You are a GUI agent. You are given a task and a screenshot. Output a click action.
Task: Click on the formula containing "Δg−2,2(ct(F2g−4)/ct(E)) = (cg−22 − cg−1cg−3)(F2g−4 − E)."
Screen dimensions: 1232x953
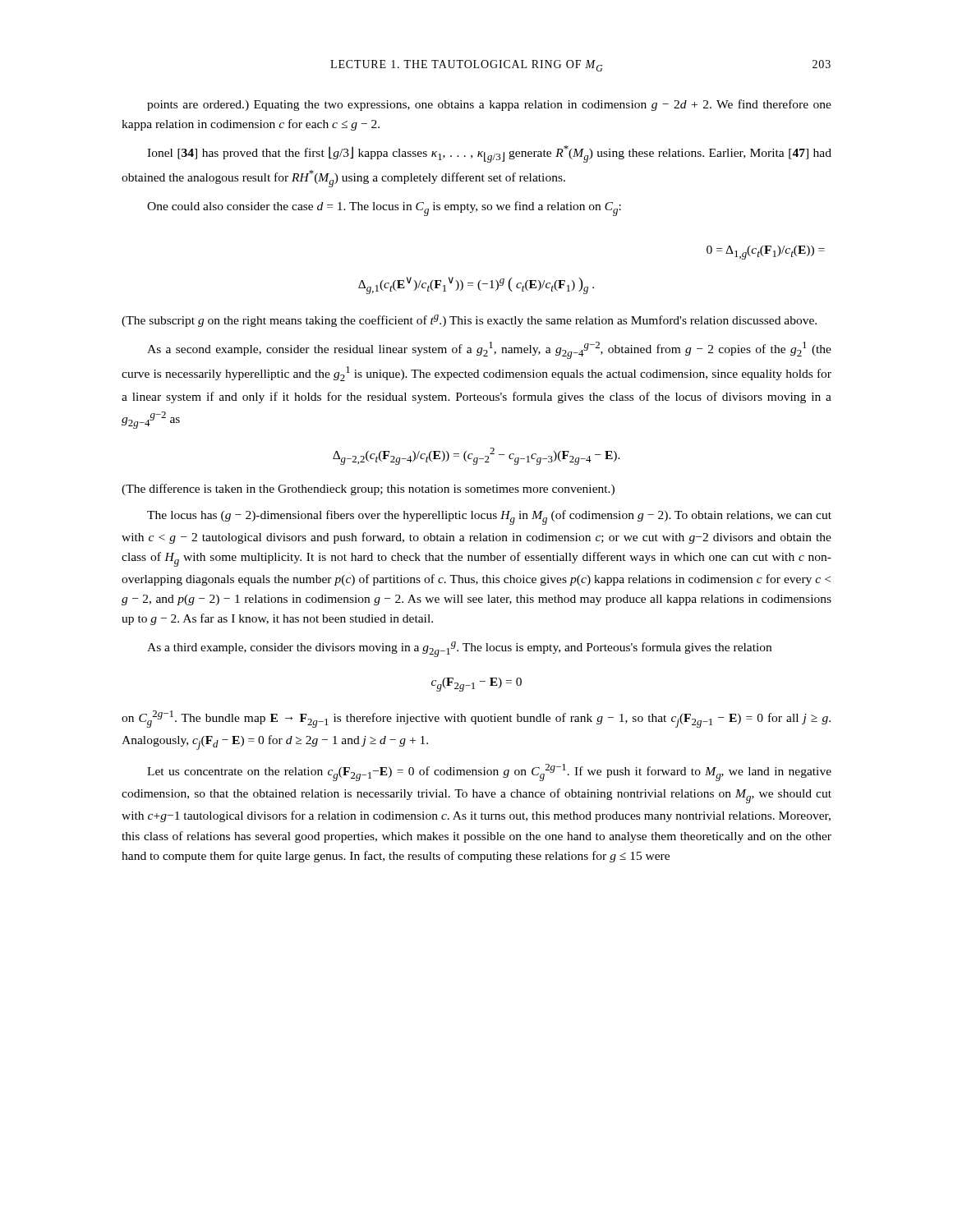(x=476, y=455)
